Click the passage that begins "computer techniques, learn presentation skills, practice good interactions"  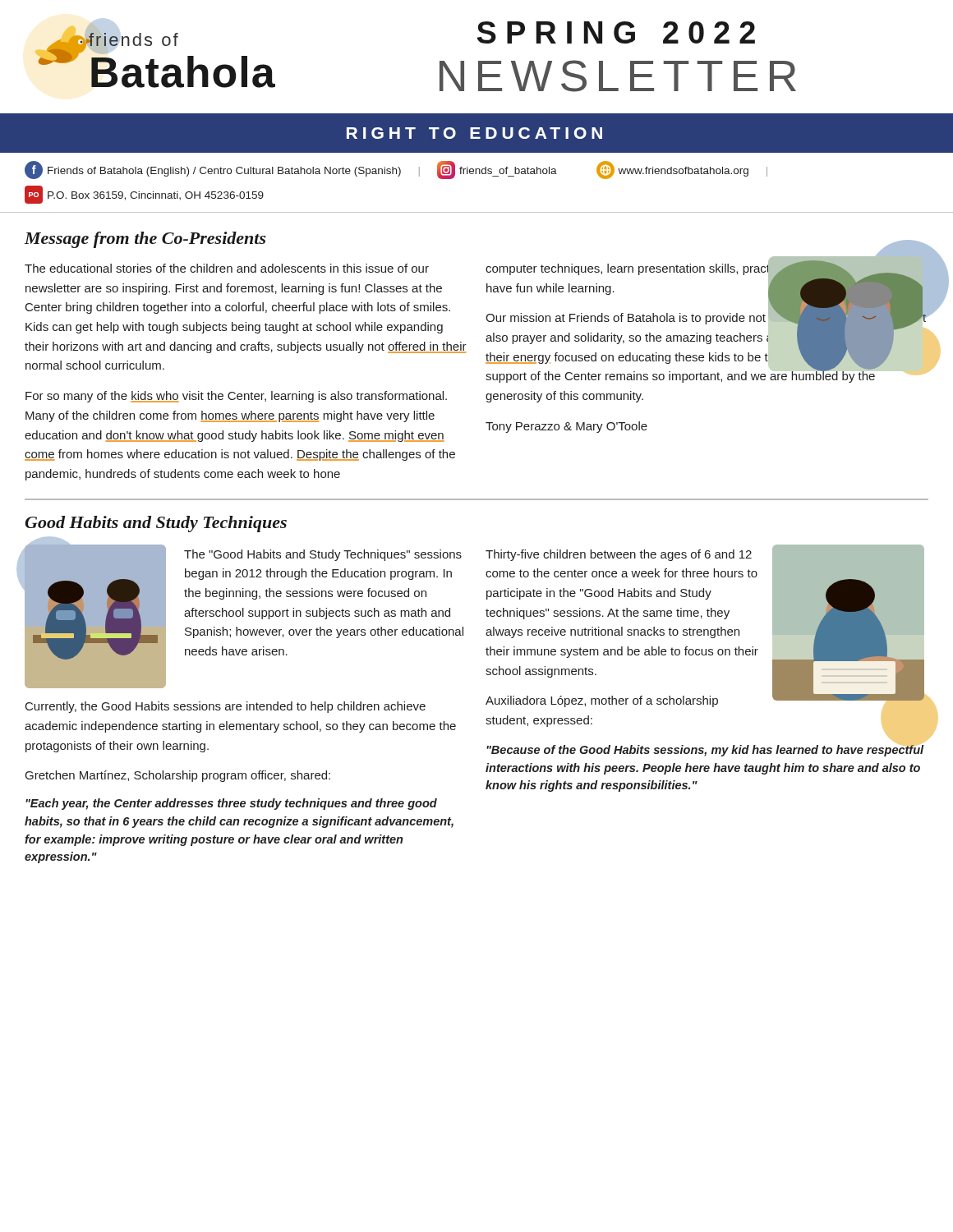click(x=707, y=347)
